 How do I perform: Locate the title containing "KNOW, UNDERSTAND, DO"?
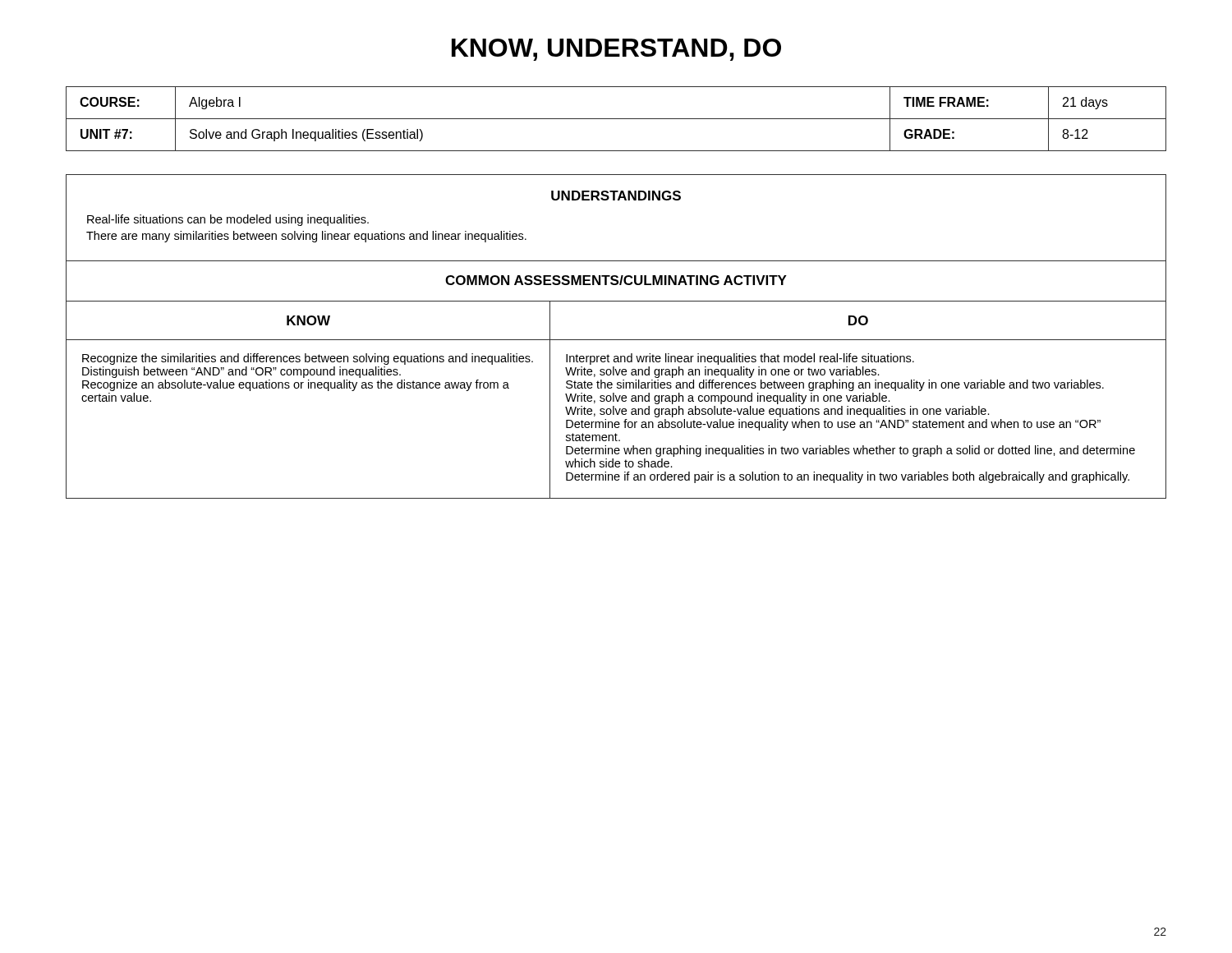tap(616, 48)
